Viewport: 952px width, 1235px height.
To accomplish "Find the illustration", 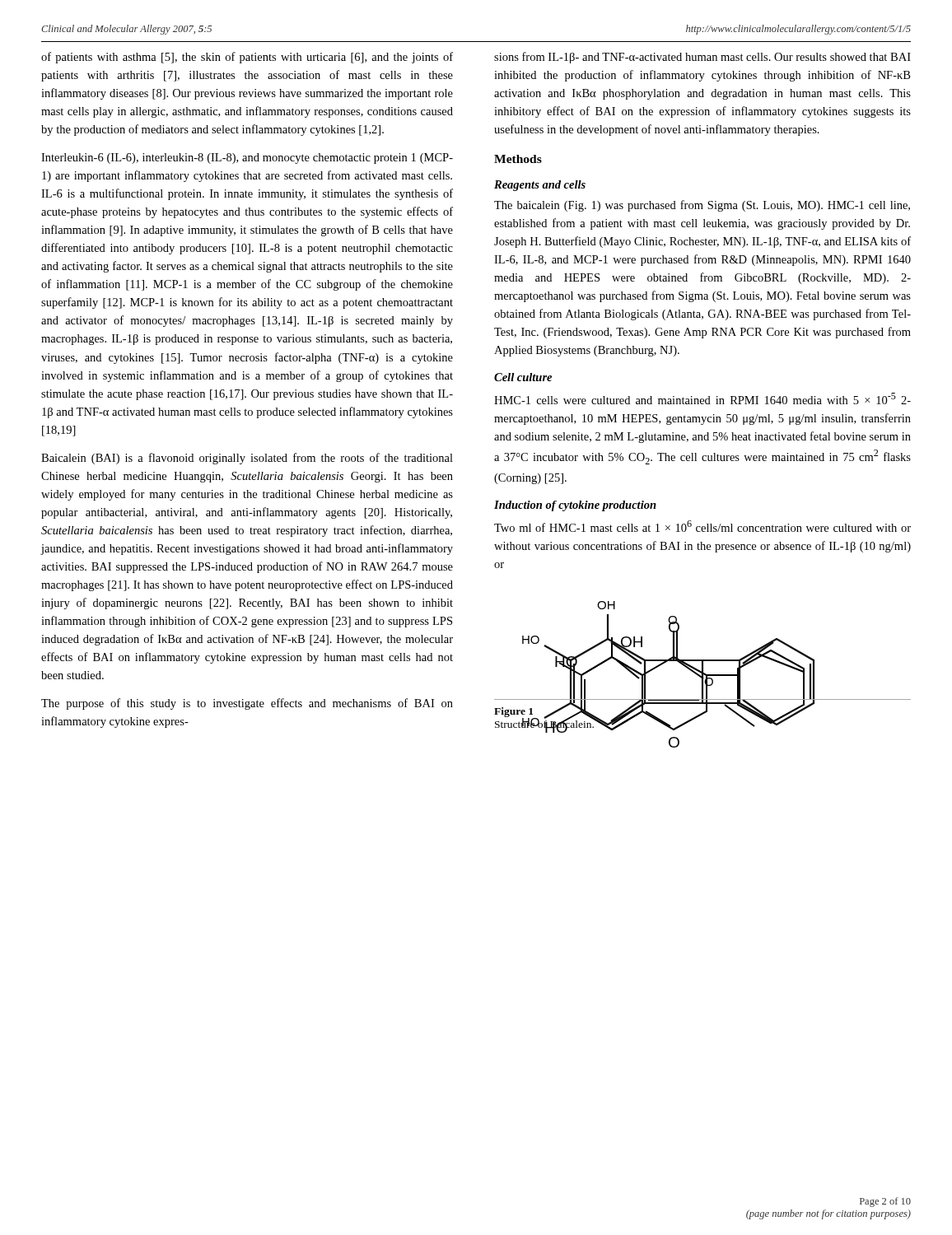I will pos(702,682).
